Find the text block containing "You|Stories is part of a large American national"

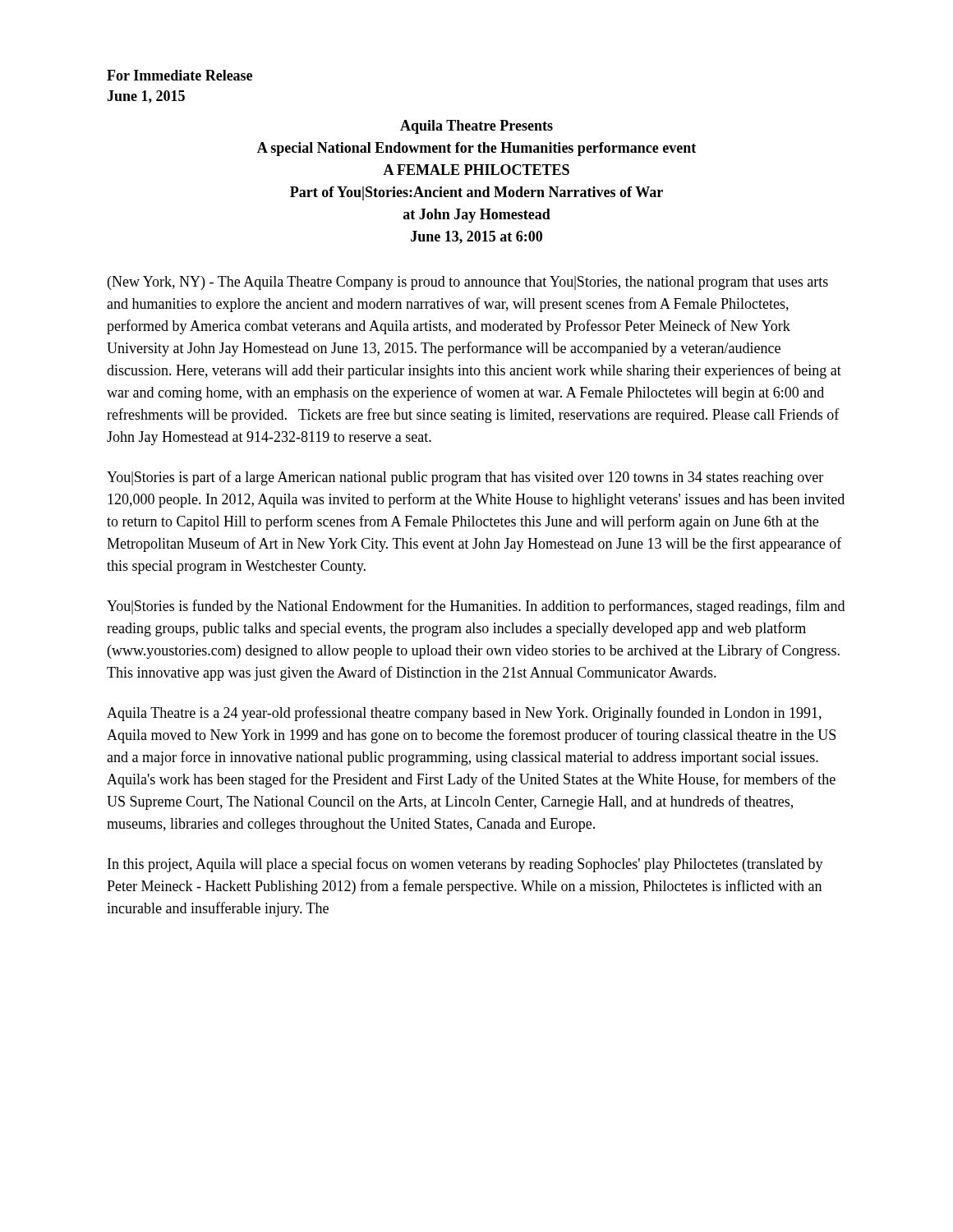click(476, 522)
